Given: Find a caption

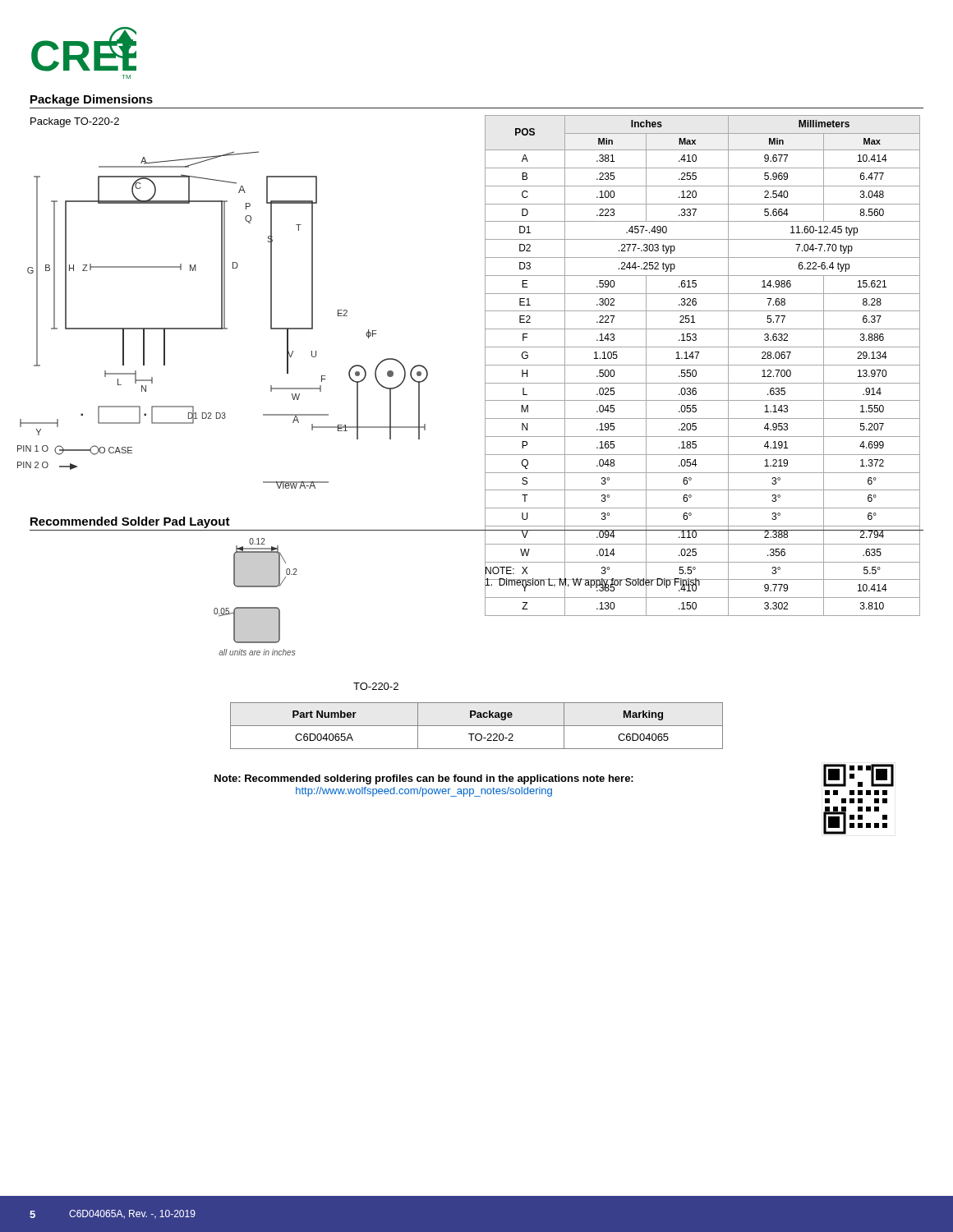Looking at the screenshot, I should click(376, 686).
